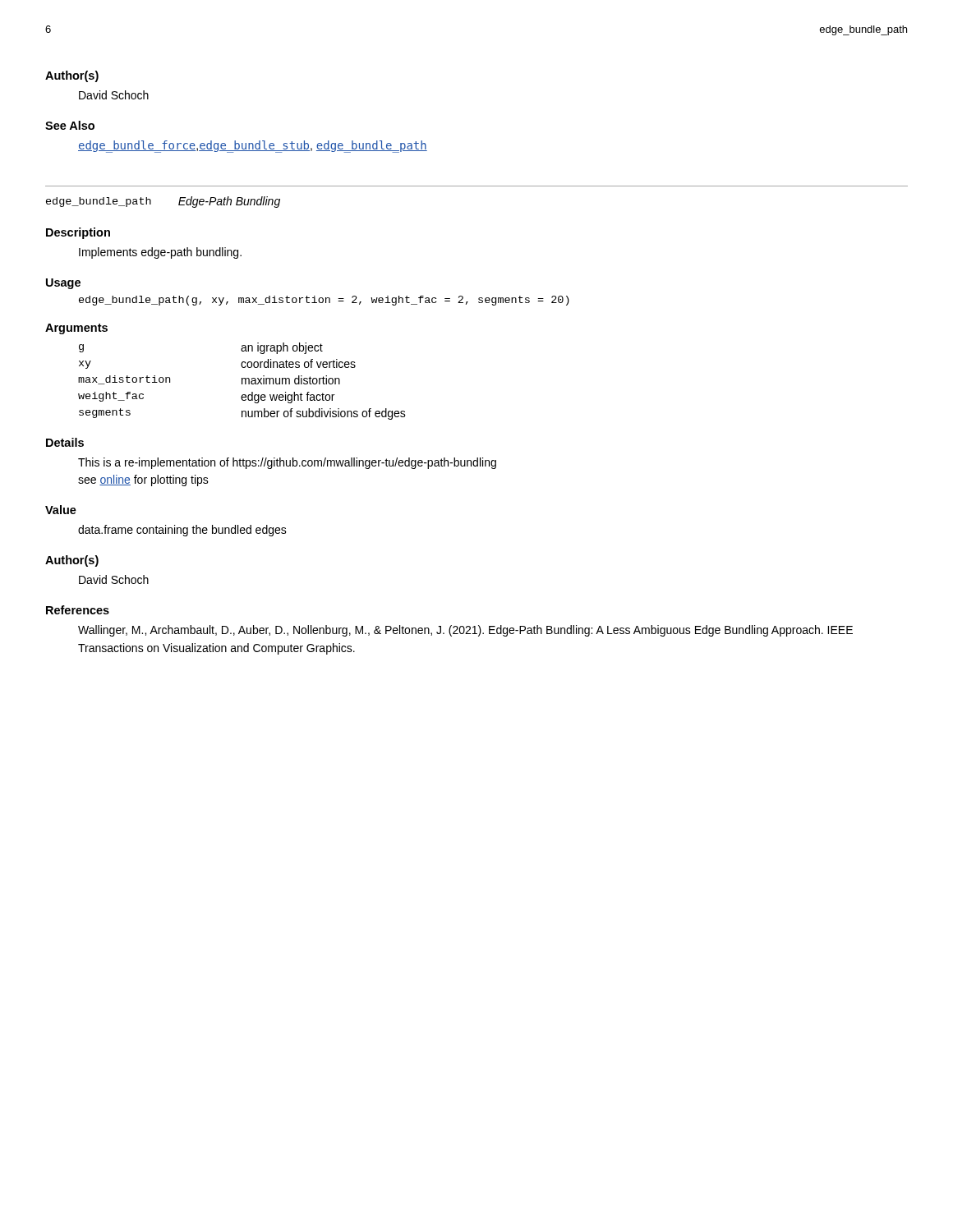Locate the text block that says "Wallinger, M., Archambault, D., Auber,"

click(x=466, y=639)
